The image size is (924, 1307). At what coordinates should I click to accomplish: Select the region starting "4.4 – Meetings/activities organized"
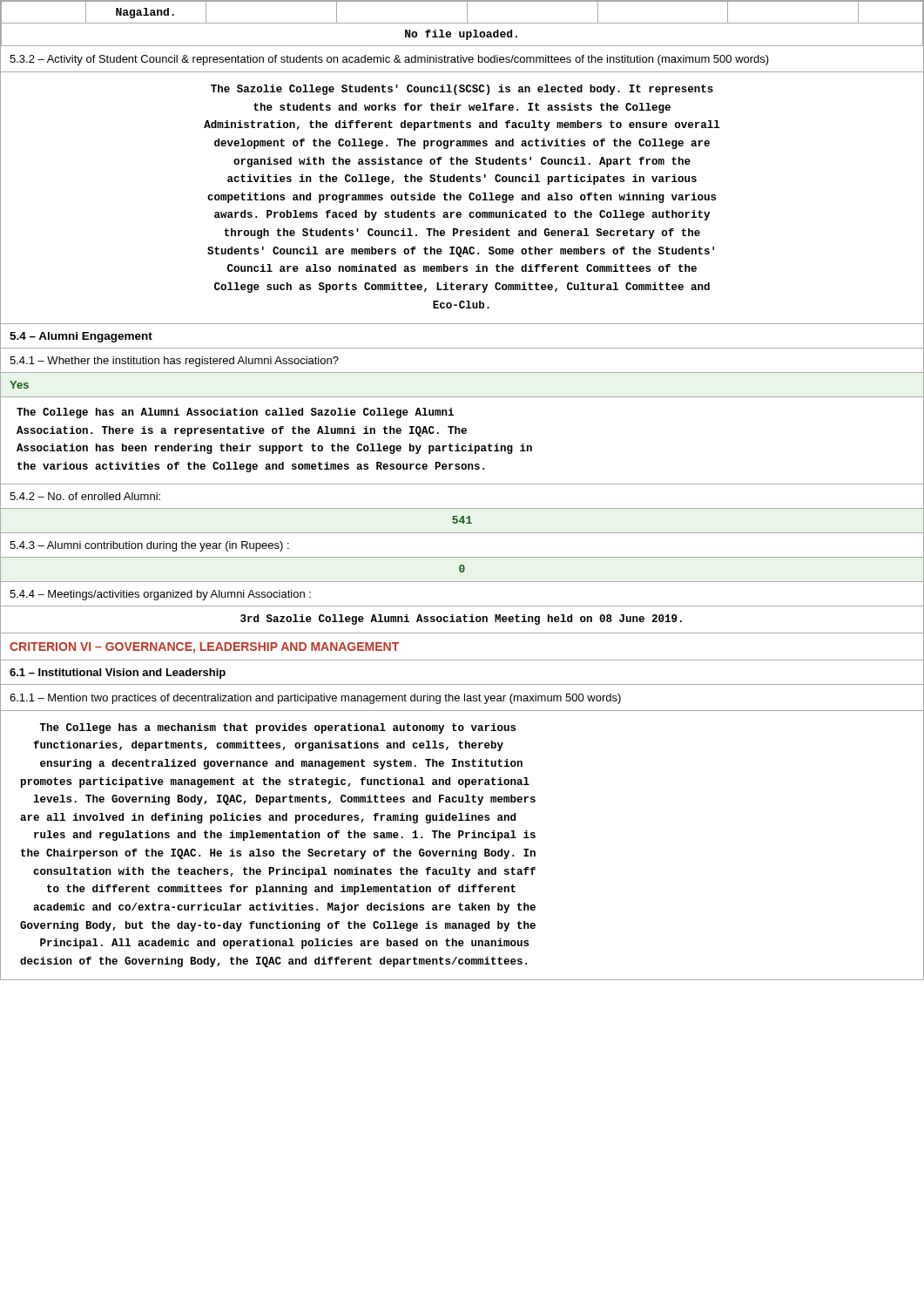[x=161, y=594]
